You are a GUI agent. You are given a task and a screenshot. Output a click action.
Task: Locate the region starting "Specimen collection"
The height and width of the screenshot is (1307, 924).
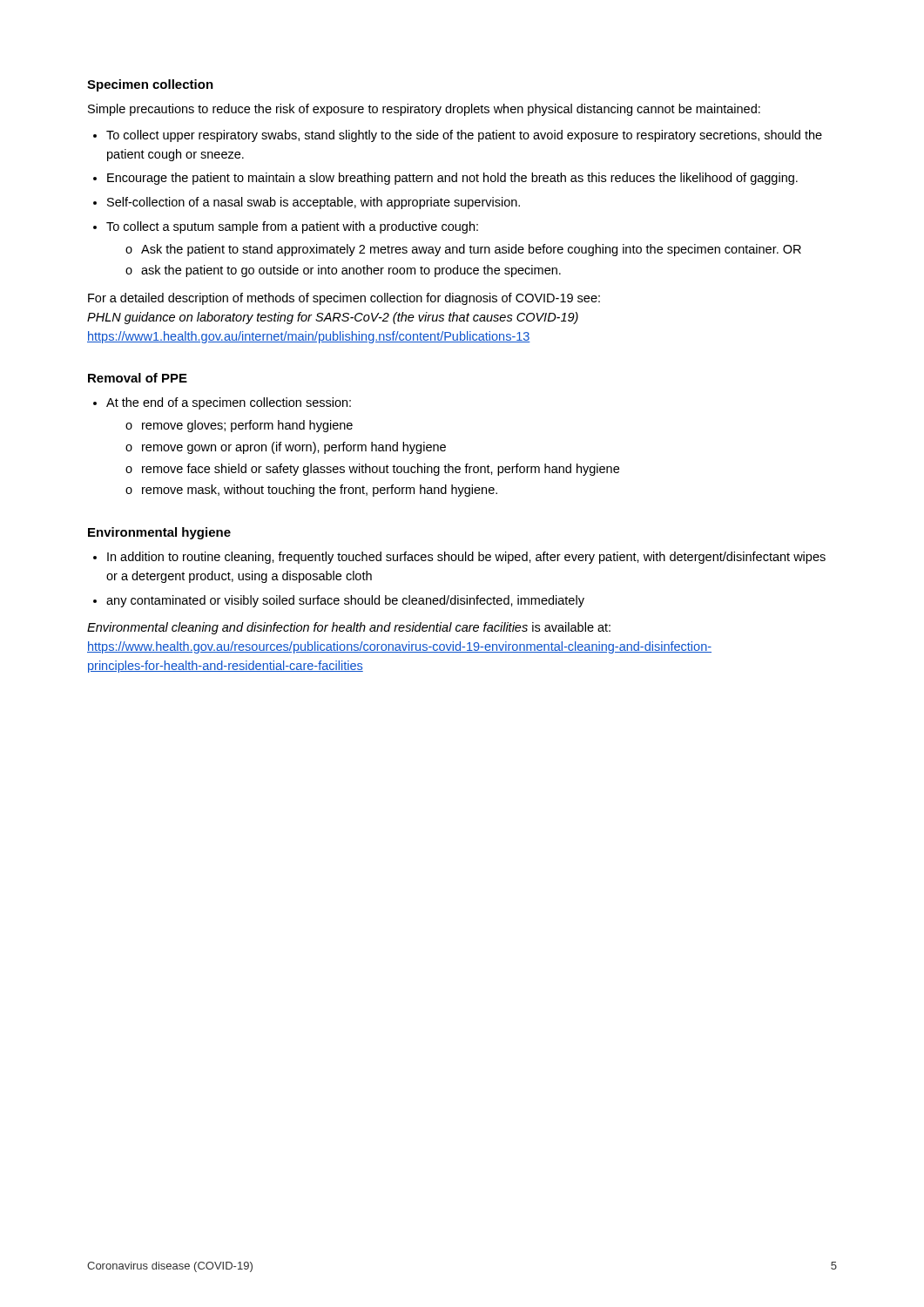[150, 84]
